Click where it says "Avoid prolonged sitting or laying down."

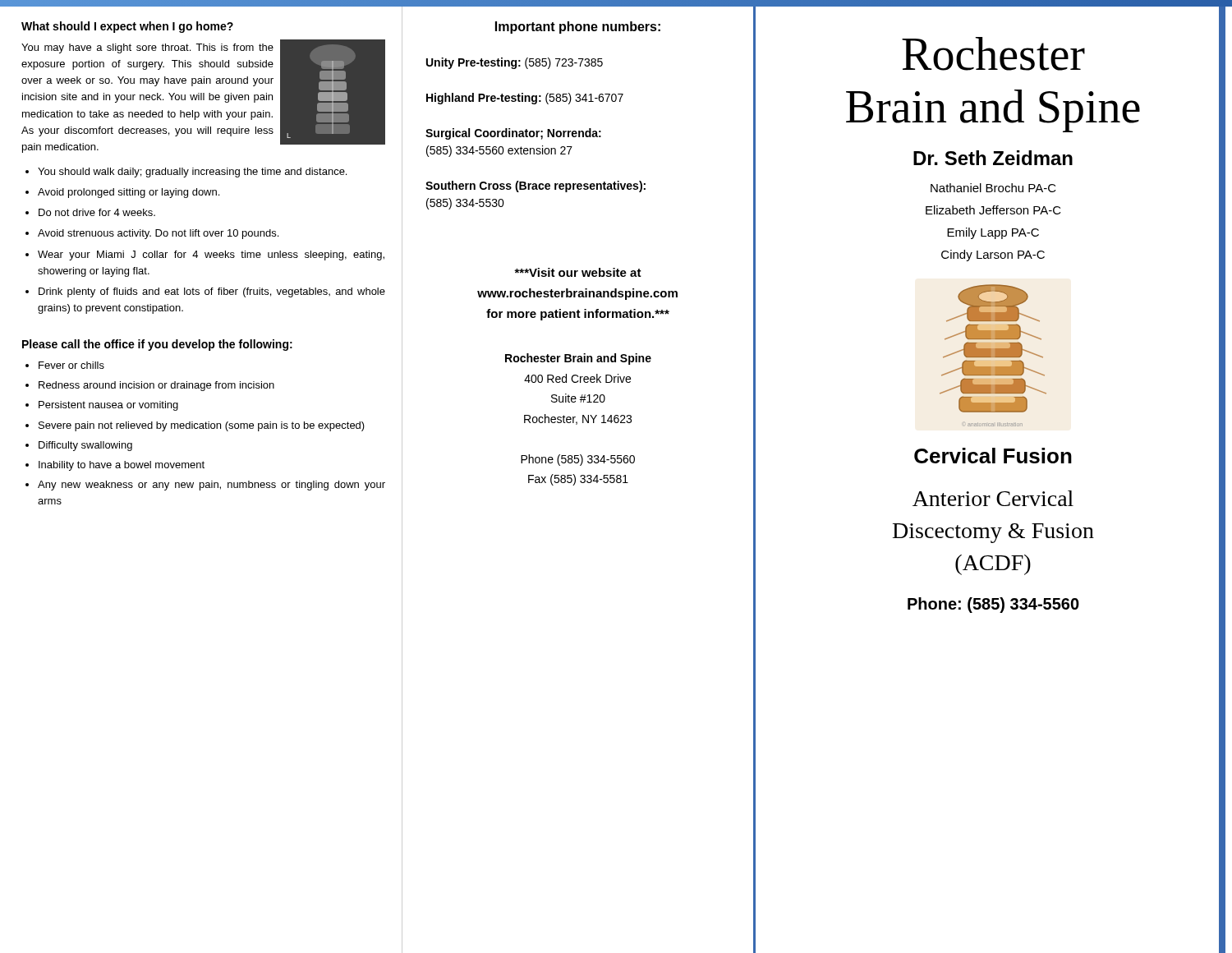[x=129, y=192]
